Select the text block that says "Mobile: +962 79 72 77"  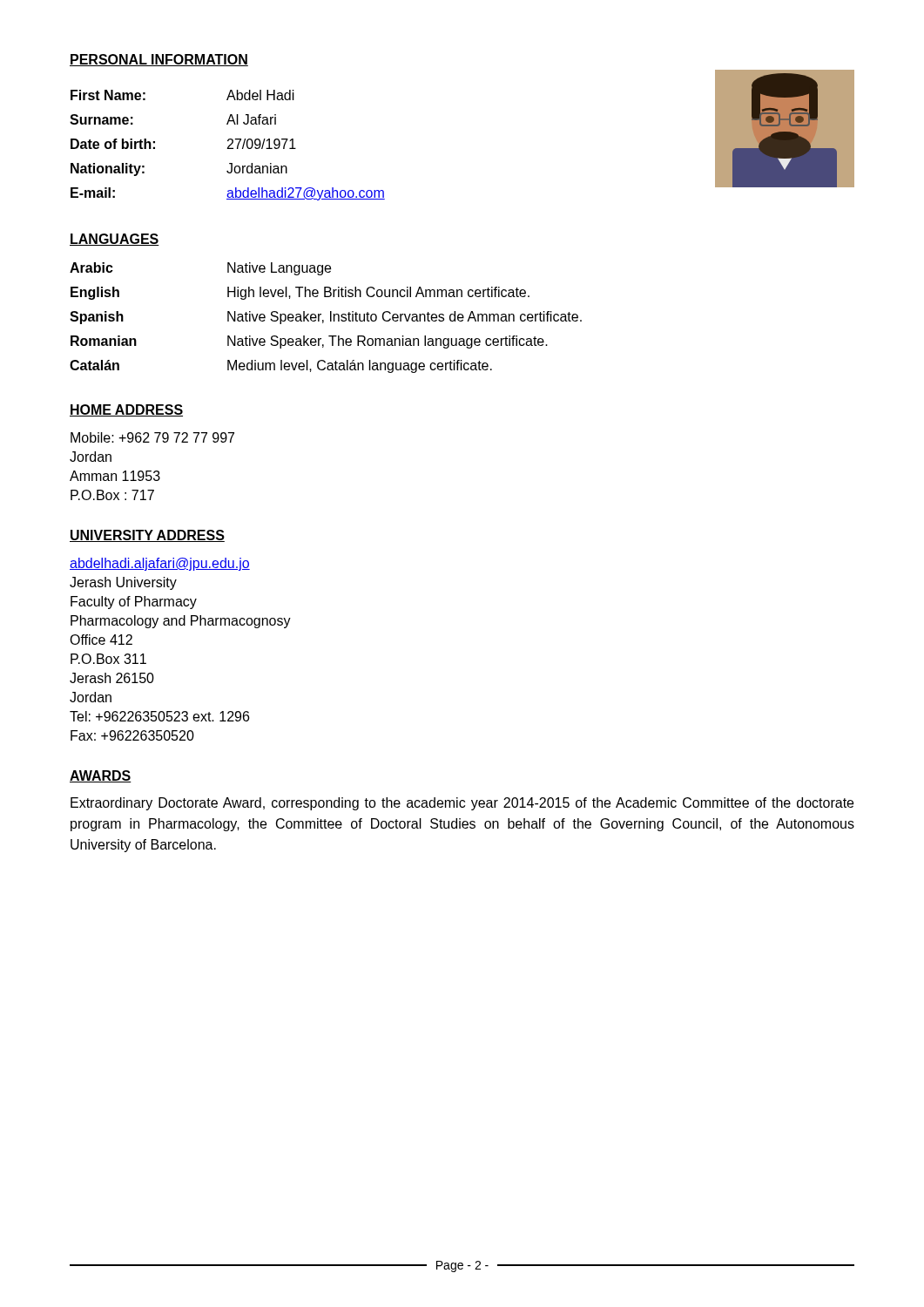[x=152, y=438]
